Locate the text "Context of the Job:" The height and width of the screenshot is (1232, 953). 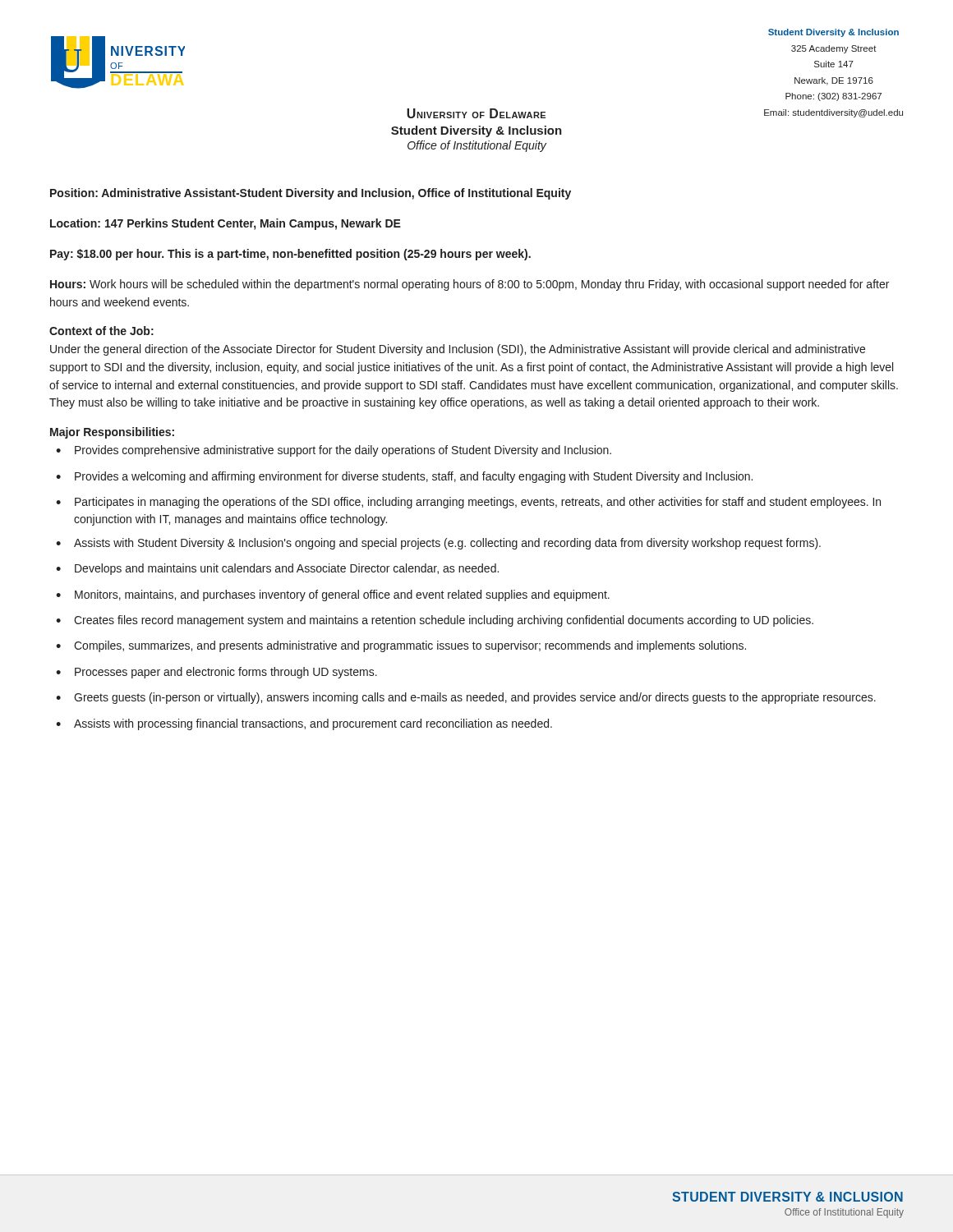102,331
